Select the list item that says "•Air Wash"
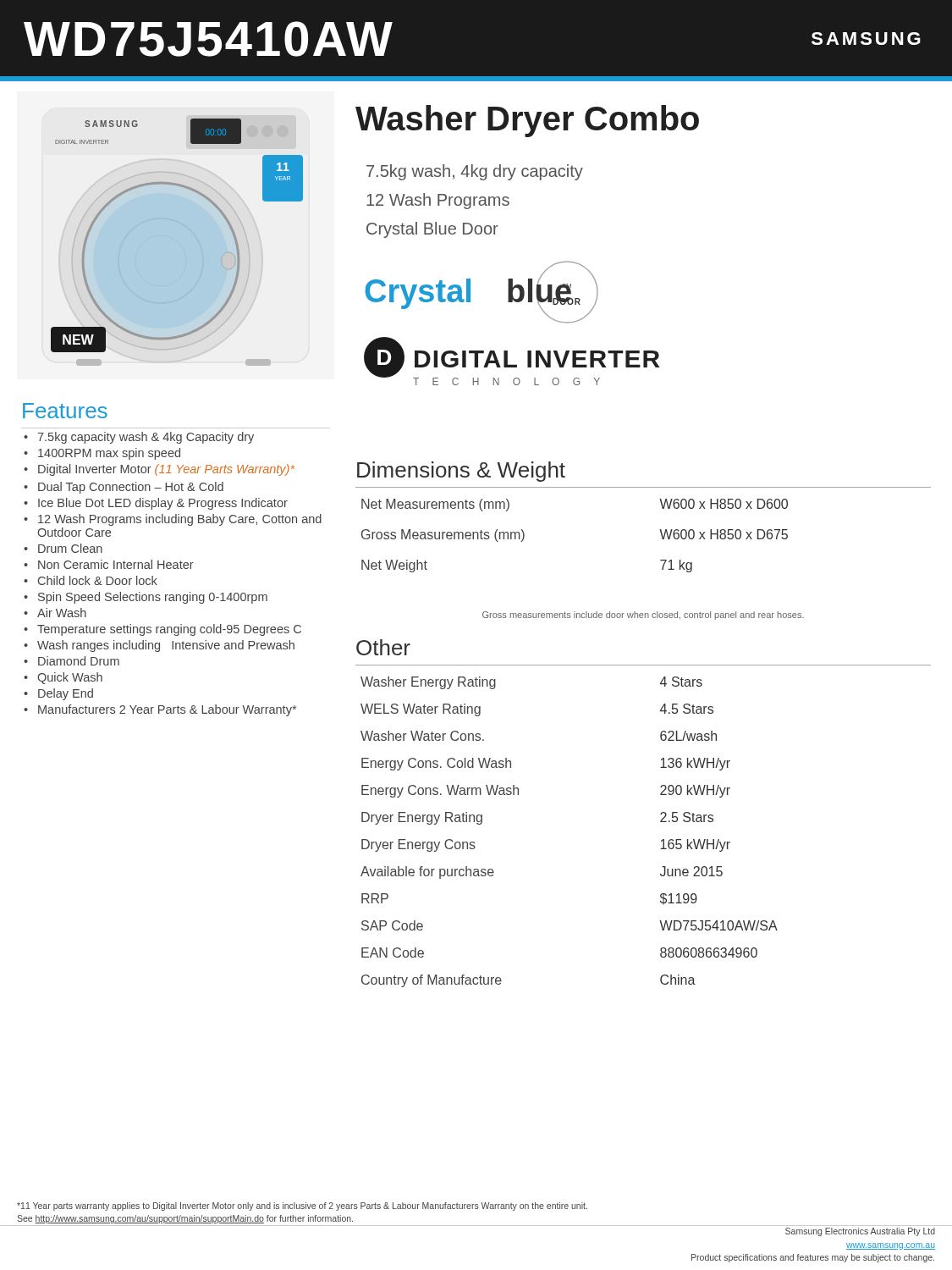 tap(55, 613)
